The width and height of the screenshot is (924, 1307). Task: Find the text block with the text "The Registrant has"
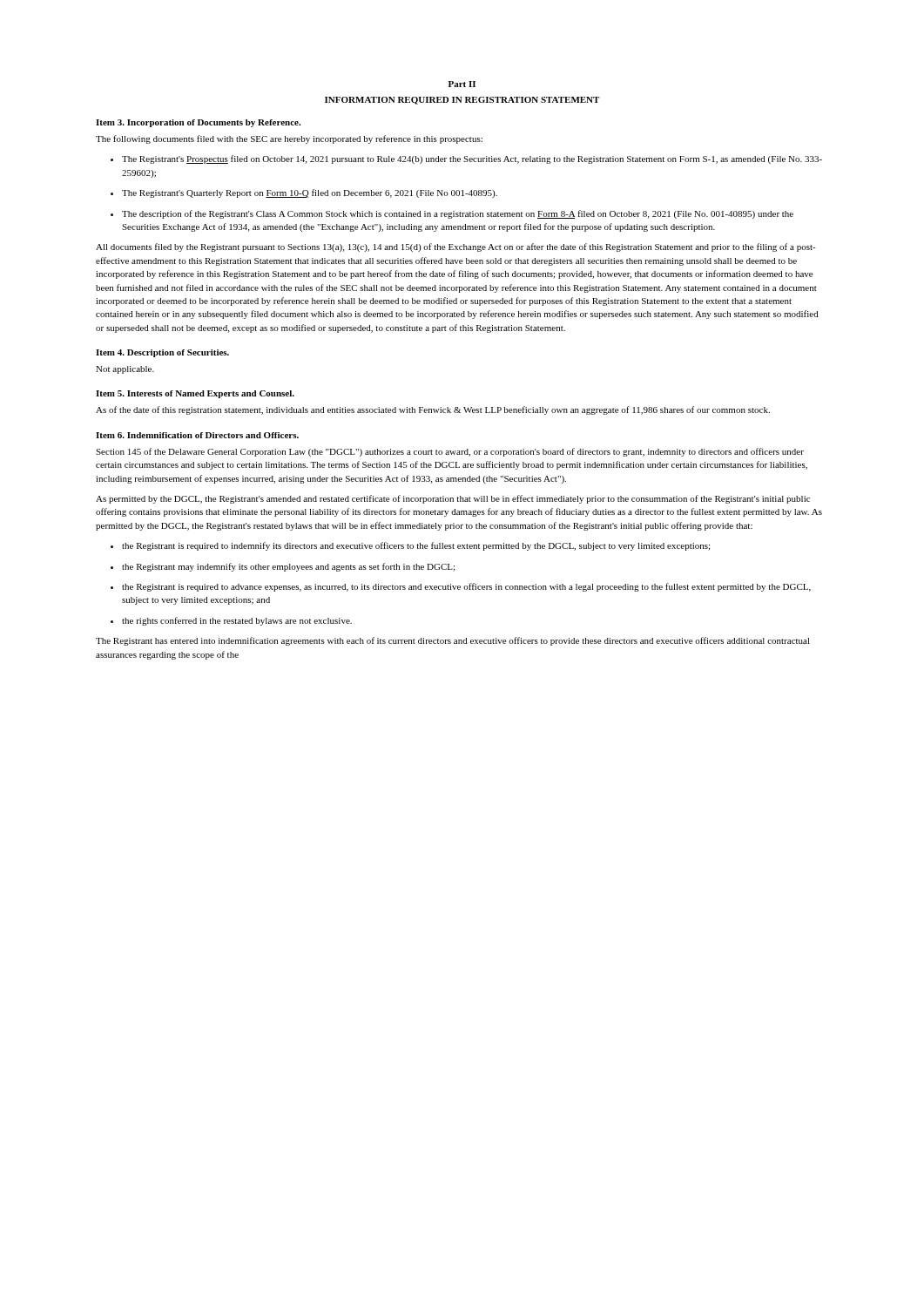pyautogui.click(x=462, y=648)
